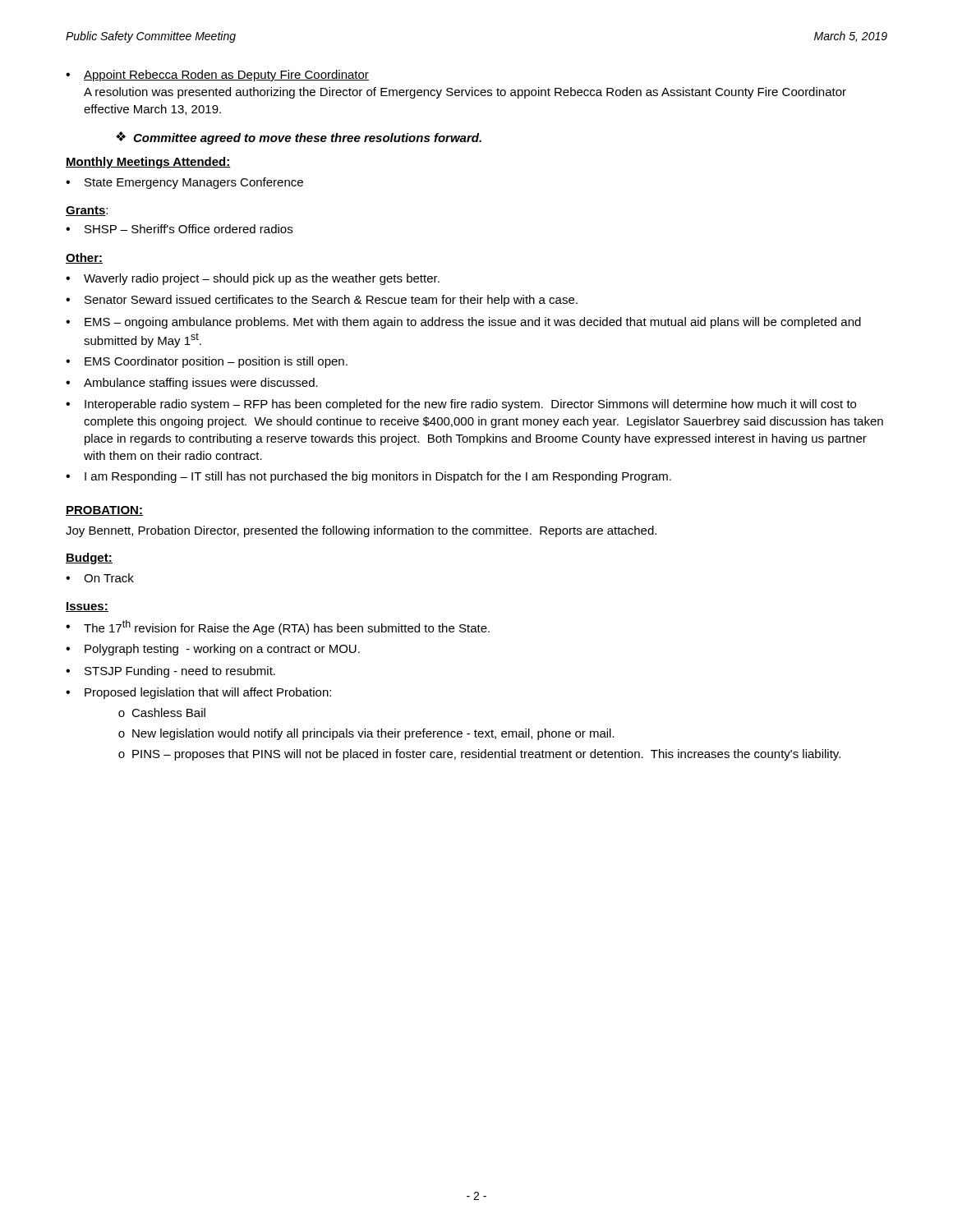Click on the text block starting "• Appoint Rebecca"
953x1232 pixels.
click(x=476, y=92)
